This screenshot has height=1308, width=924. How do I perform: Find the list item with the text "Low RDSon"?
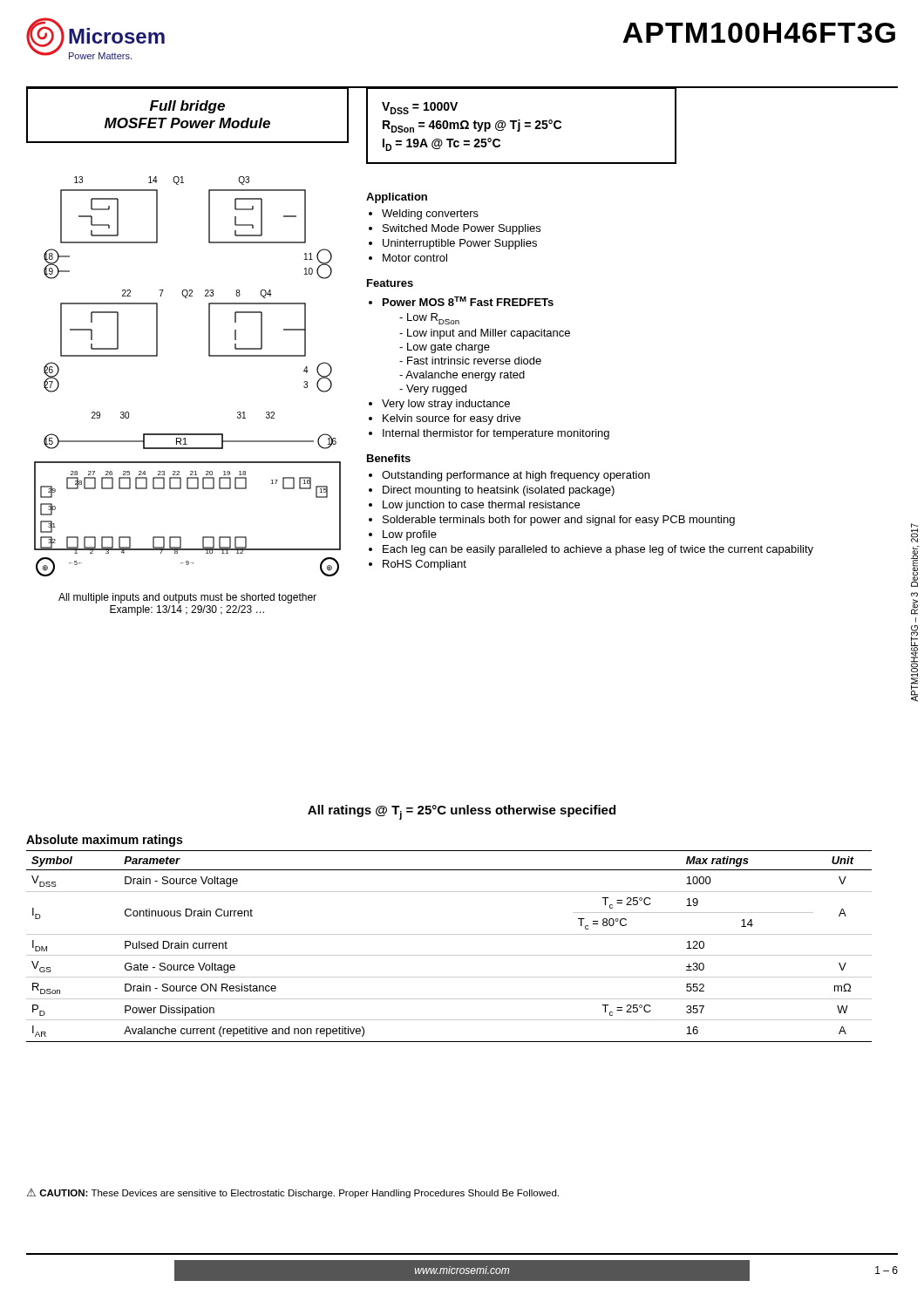(433, 318)
